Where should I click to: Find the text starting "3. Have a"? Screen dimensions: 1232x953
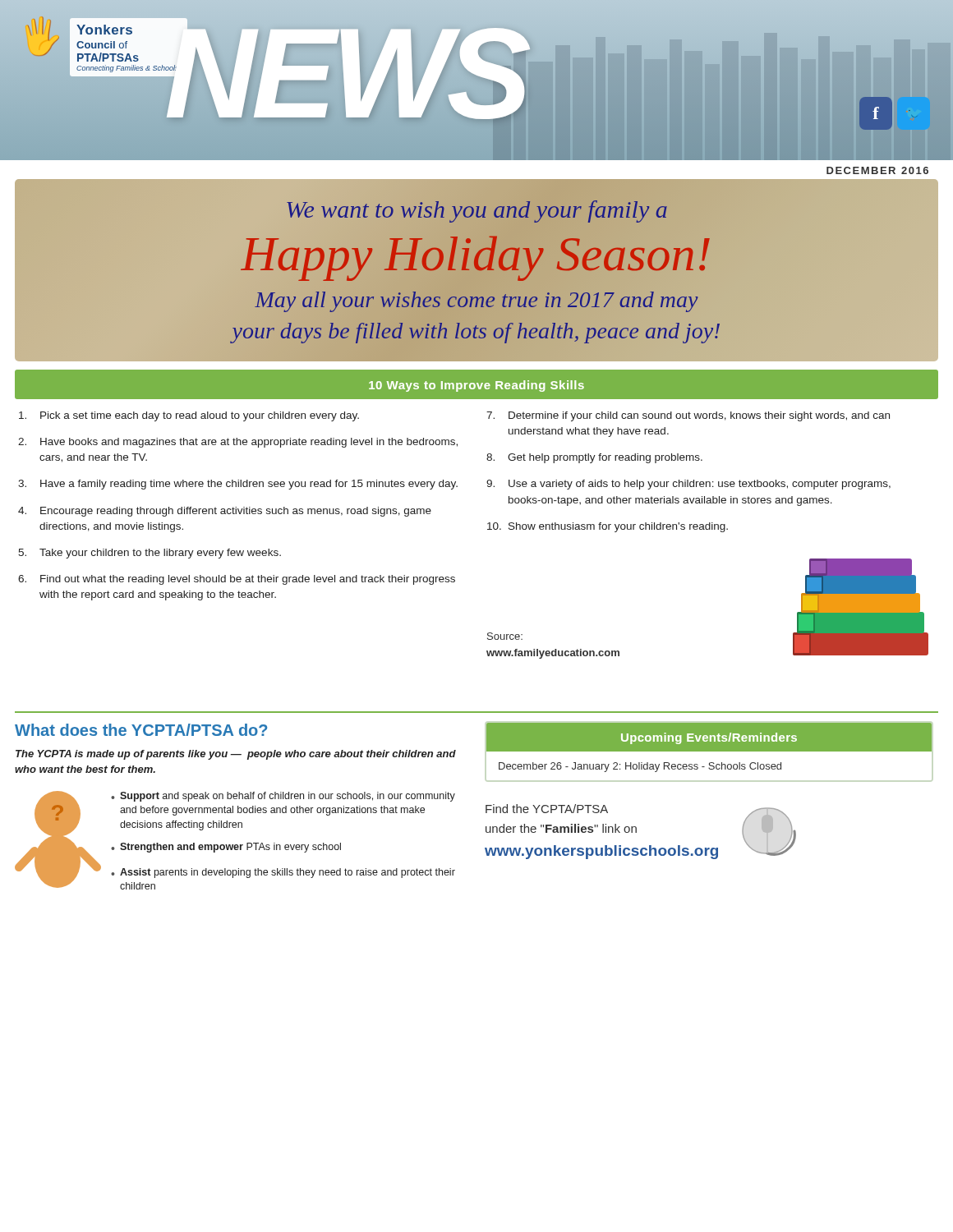point(238,484)
